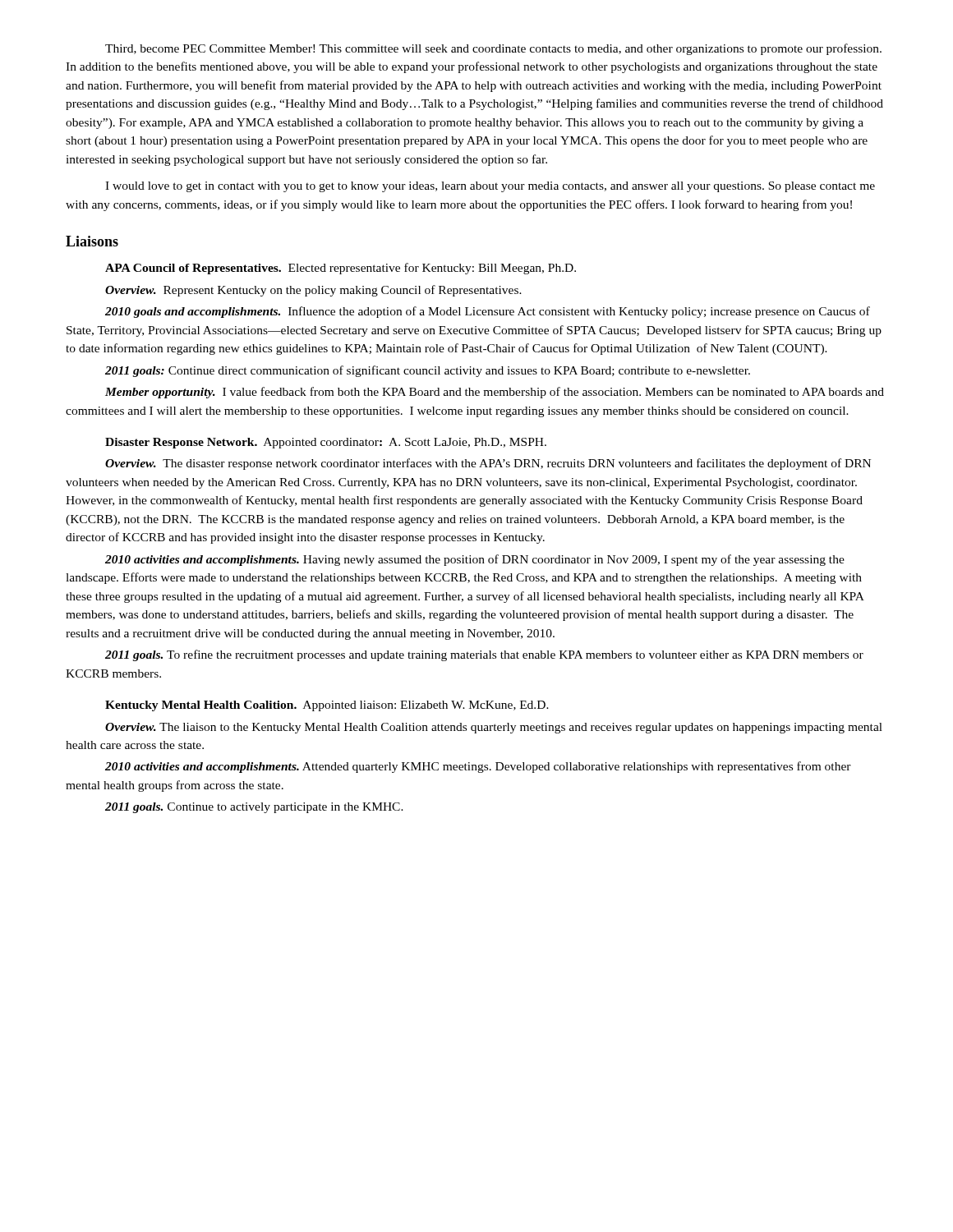Point to the block beginning "Overview. Represent Kentucky on the policy making Council"
Image resolution: width=953 pixels, height=1232 pixels.
496,290
